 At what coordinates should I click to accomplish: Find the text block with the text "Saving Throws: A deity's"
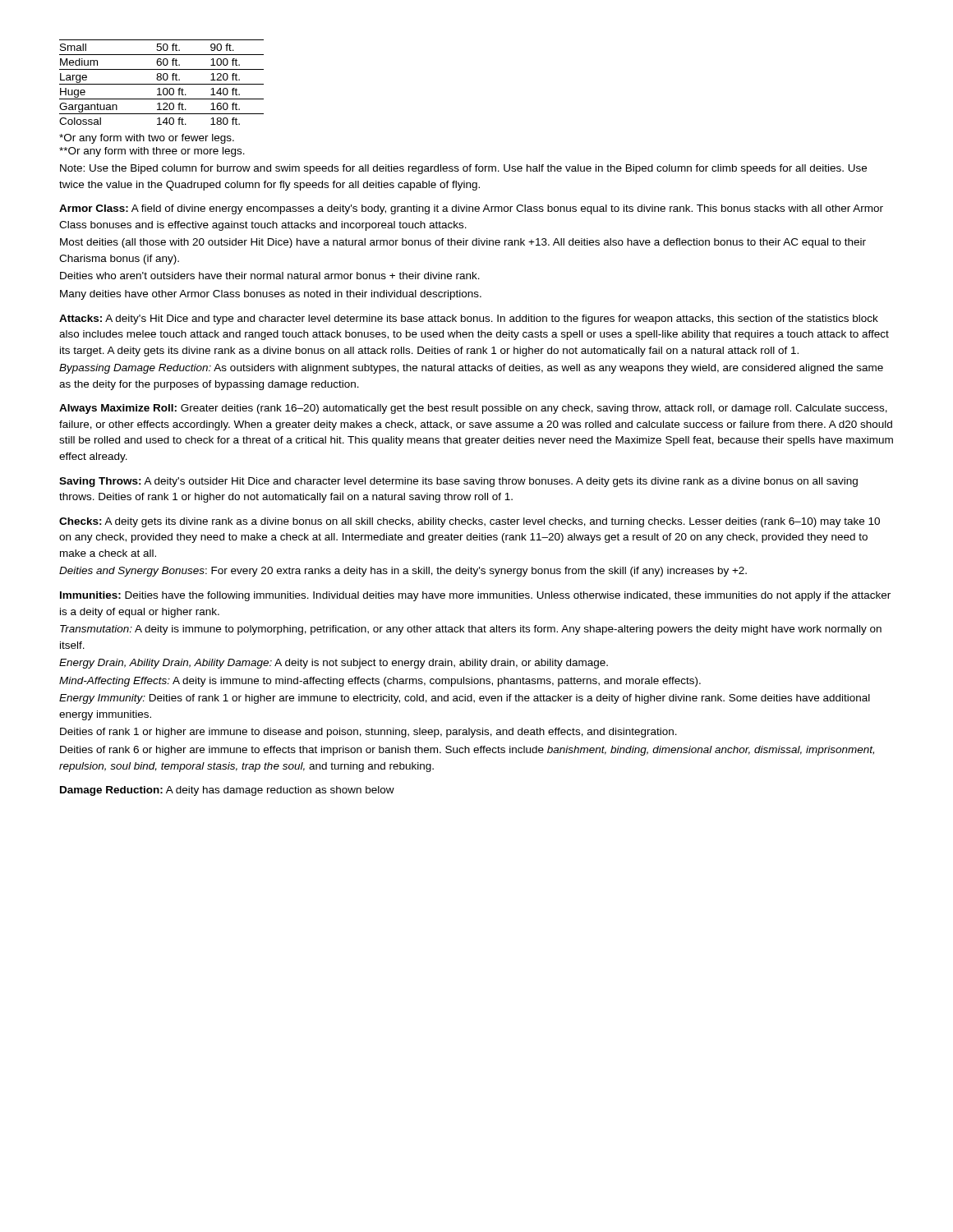point(476,489)
